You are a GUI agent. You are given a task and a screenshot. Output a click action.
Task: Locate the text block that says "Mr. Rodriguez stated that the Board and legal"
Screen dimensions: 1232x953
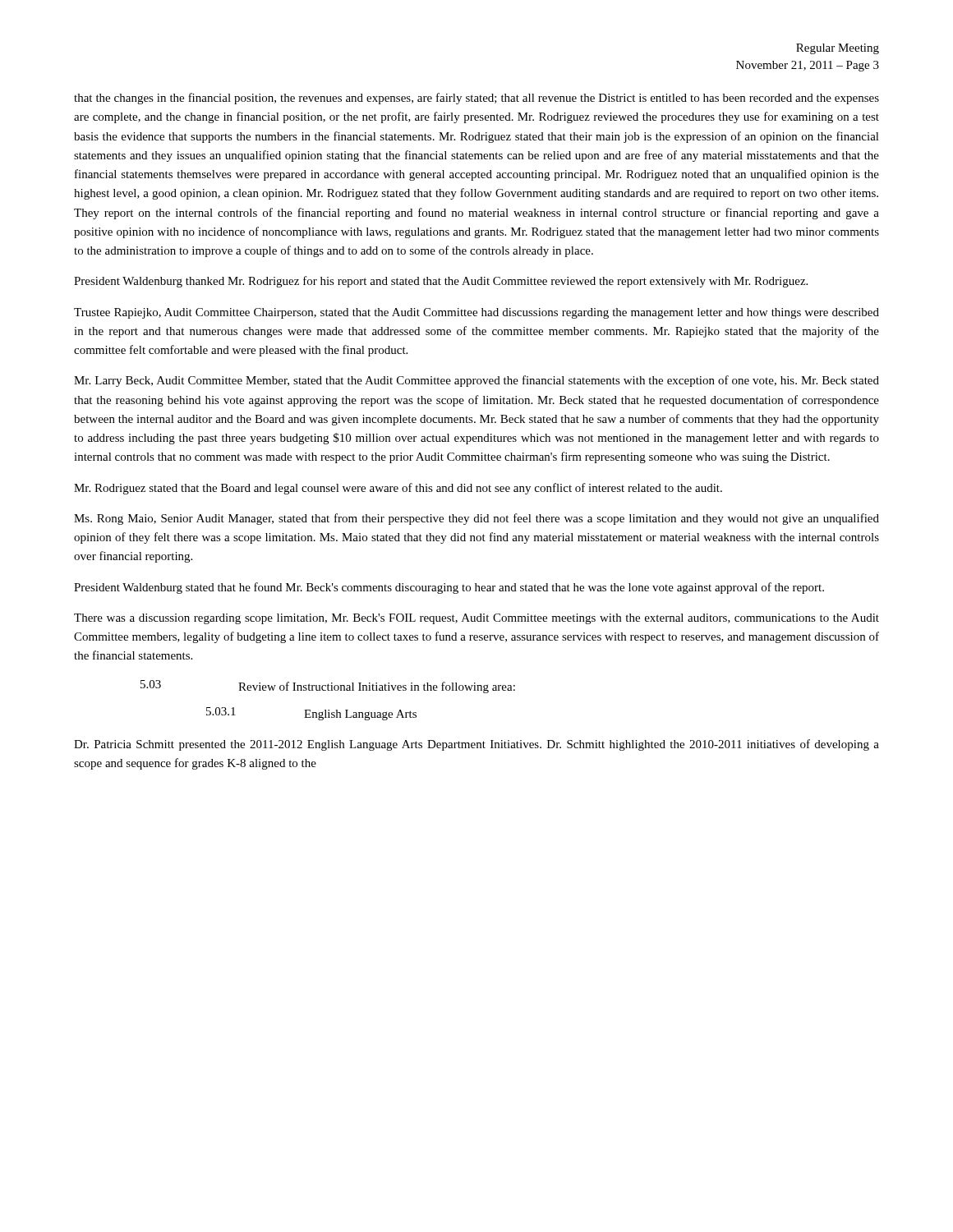(398, 487)
